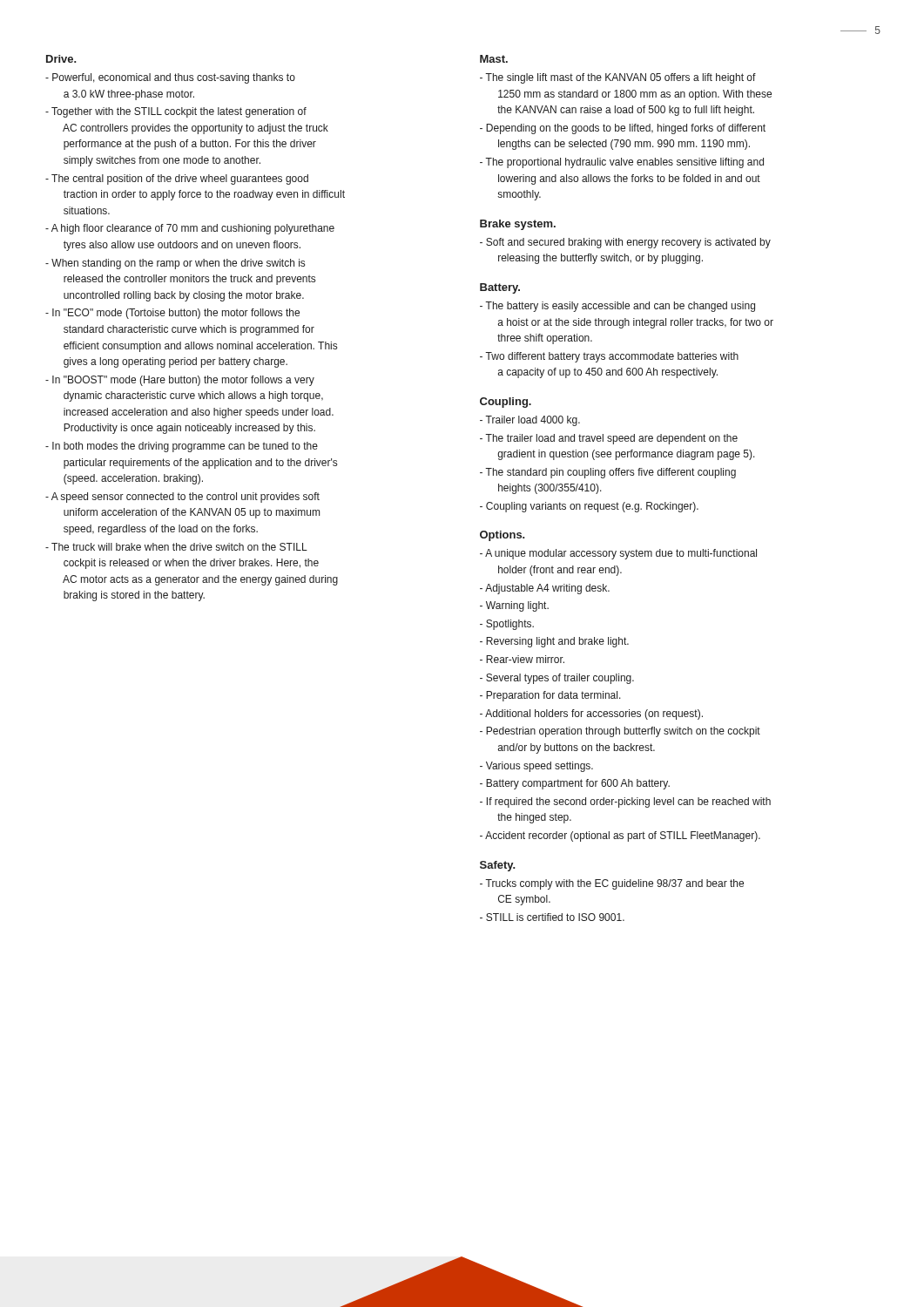The width and height of the screenshot is (924, 1307).
Task: Point to the block starting "The central position"
Action: 201,194
